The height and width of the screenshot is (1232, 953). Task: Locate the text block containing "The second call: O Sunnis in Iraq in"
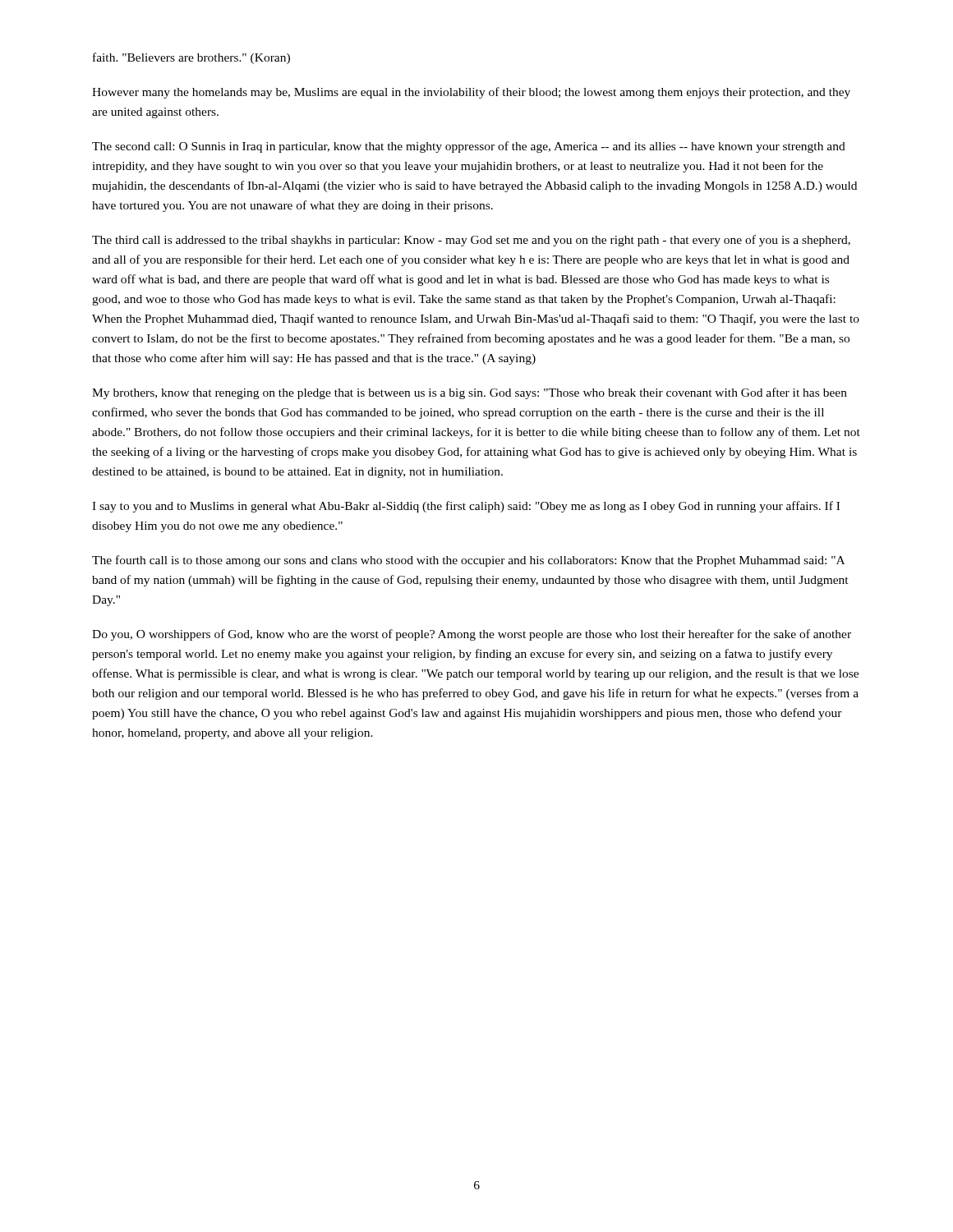coord(475,175)
